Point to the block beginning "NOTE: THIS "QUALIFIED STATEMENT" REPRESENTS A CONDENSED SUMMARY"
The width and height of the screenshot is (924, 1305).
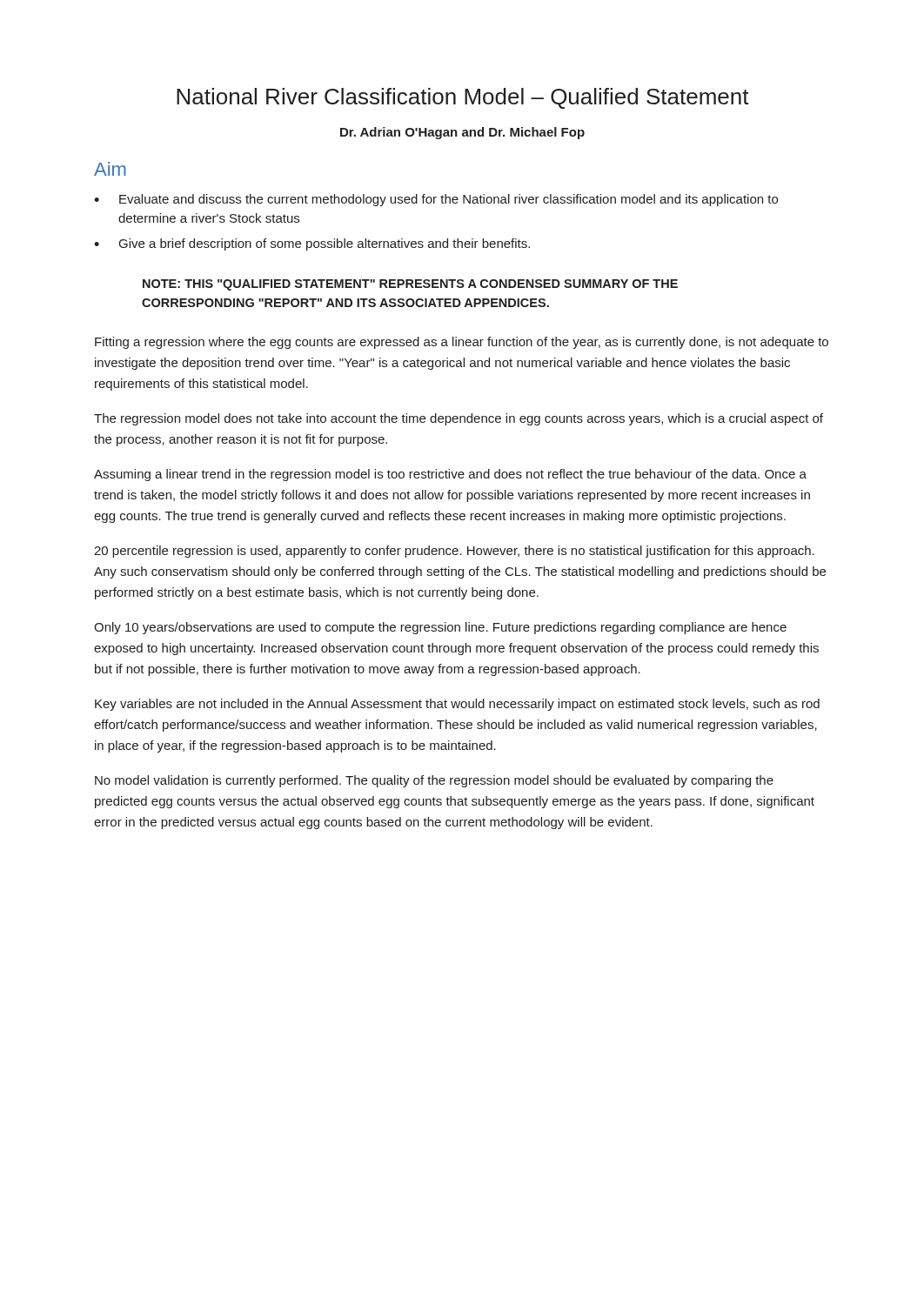coord(410,293)
